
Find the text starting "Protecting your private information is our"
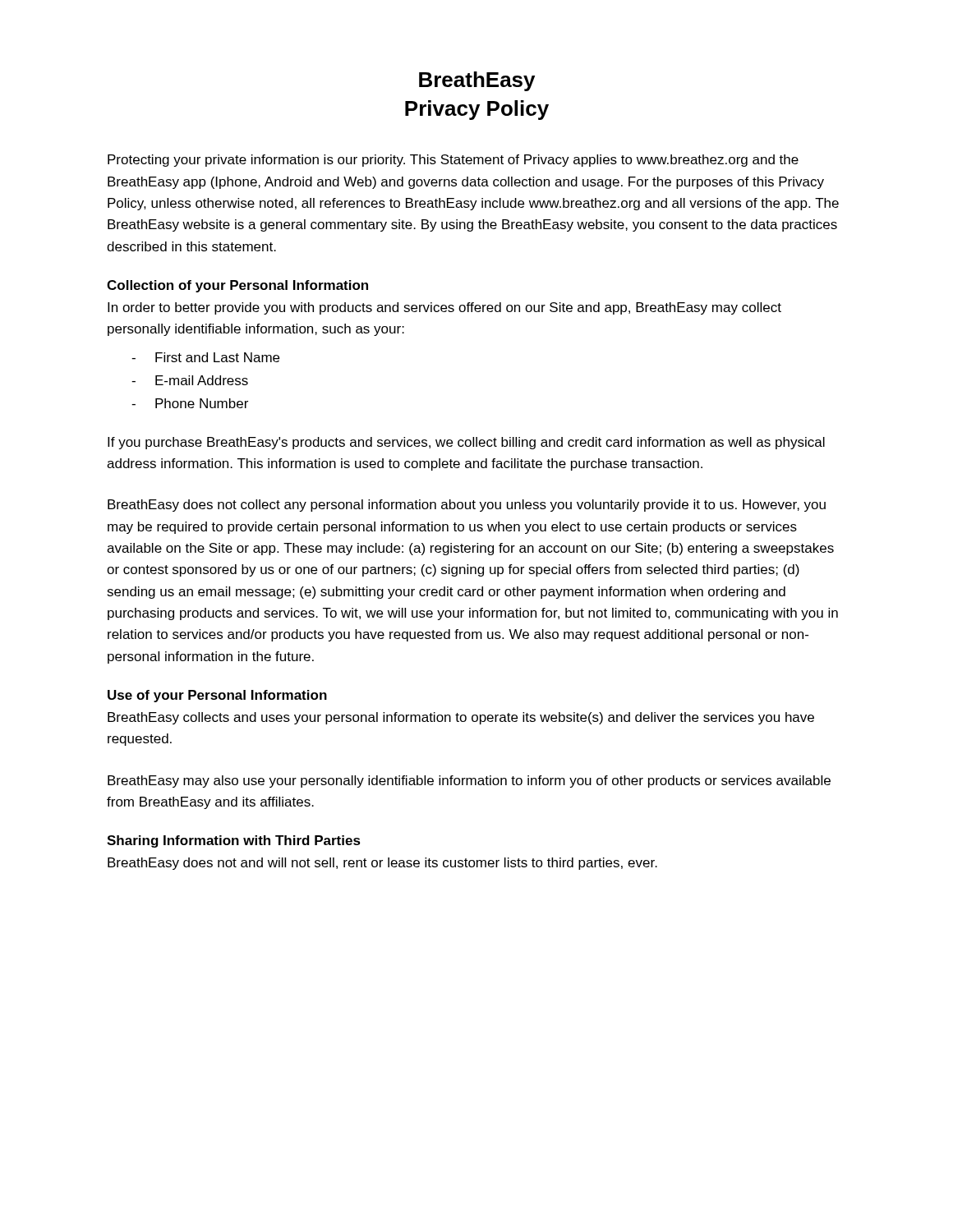pyautogui.click(x=473, y=203)
